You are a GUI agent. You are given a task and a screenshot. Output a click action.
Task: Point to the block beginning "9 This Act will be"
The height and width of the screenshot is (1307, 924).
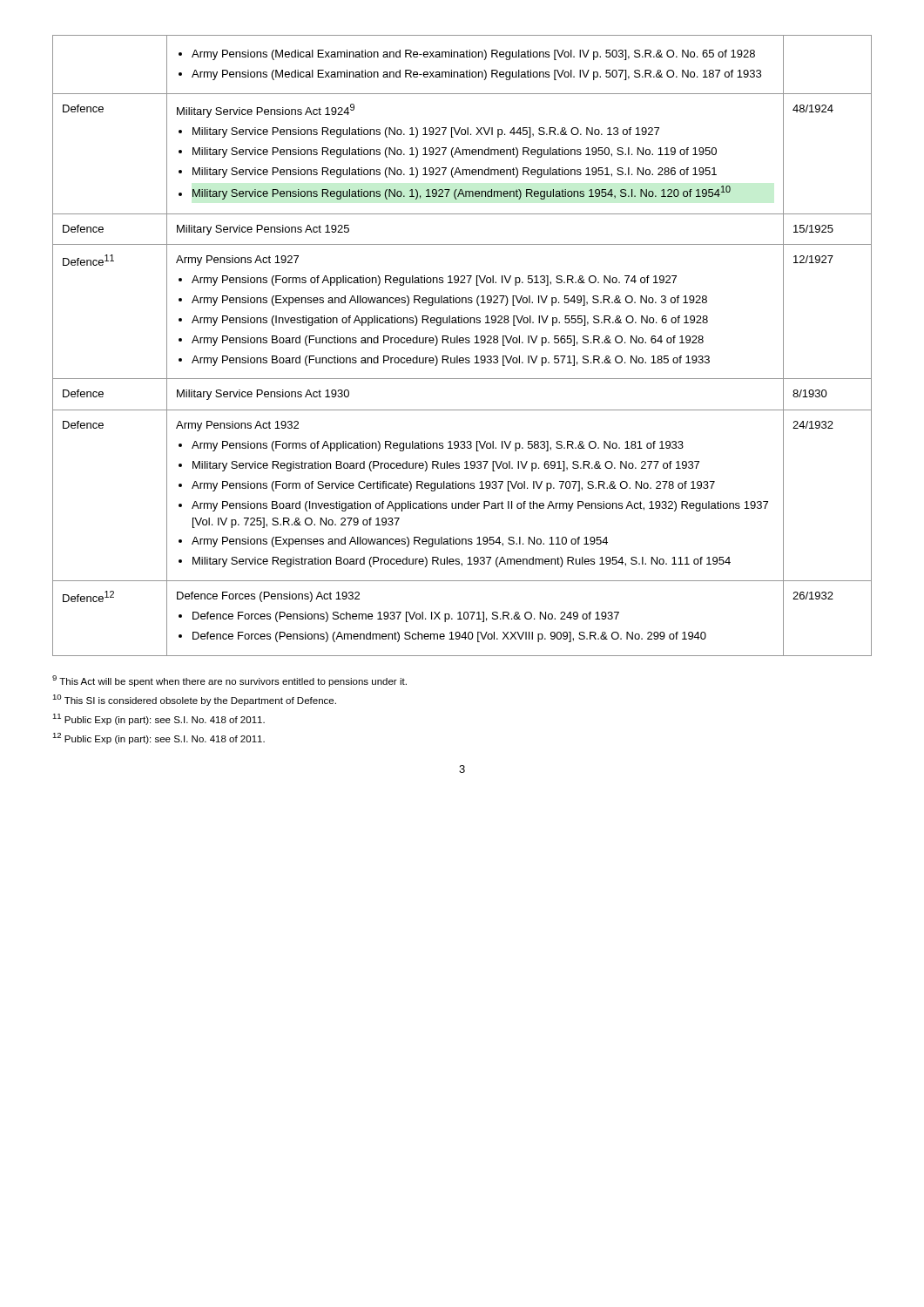tap(229, 681)
